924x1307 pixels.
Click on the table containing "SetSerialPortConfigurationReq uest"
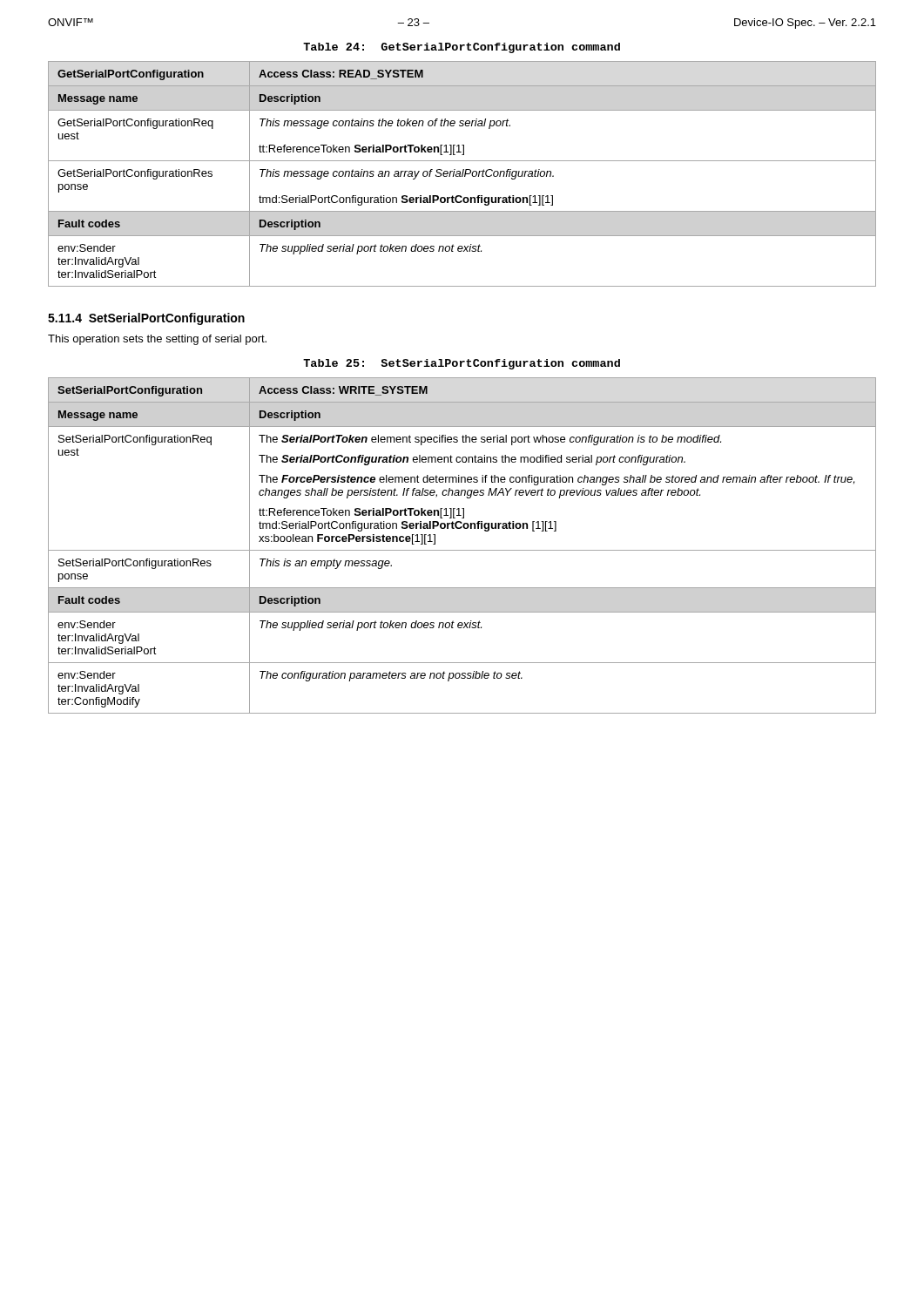click(462, 545)
